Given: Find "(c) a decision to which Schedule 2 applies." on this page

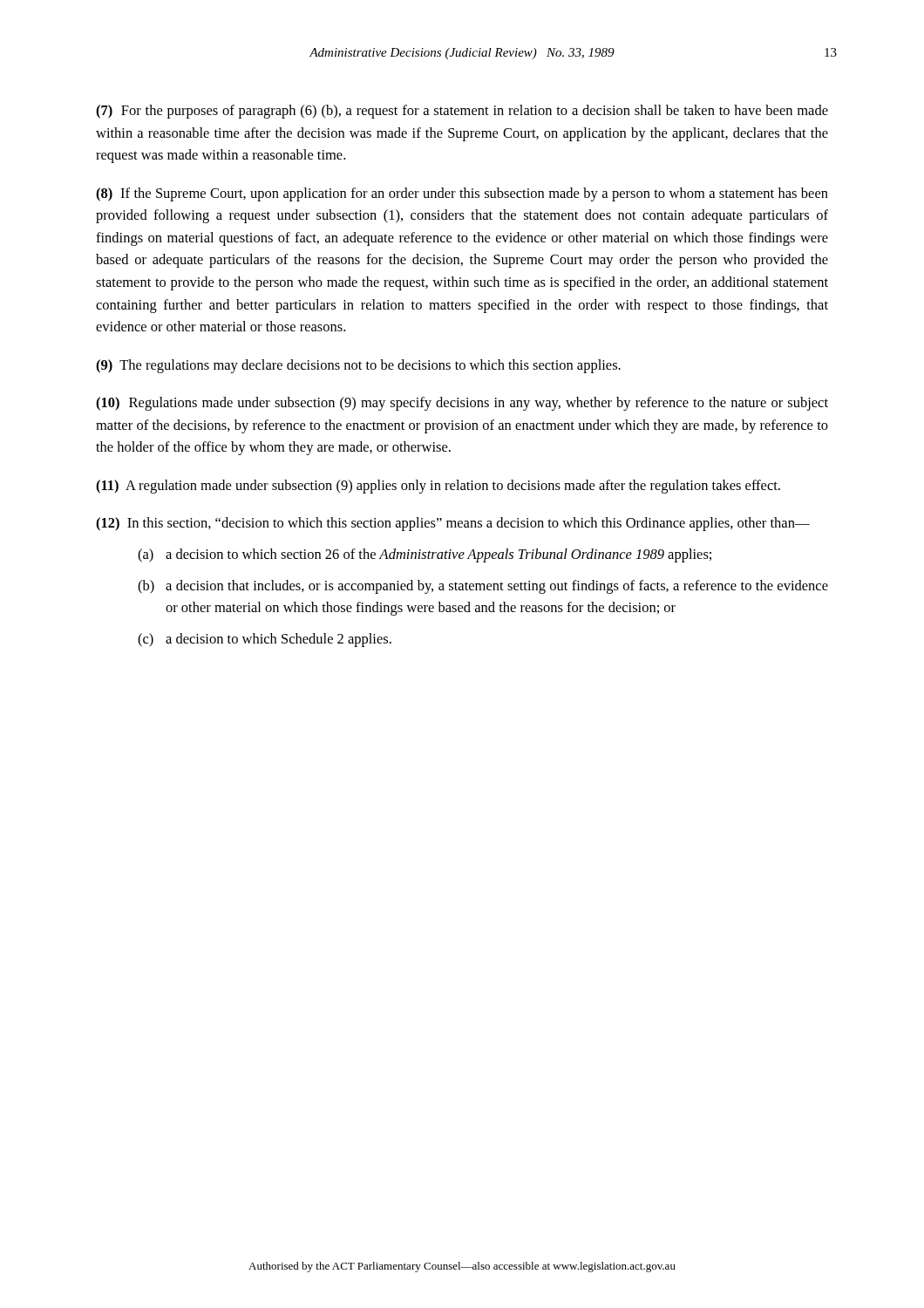Looking at the screenshot, I should pos(265,640).
